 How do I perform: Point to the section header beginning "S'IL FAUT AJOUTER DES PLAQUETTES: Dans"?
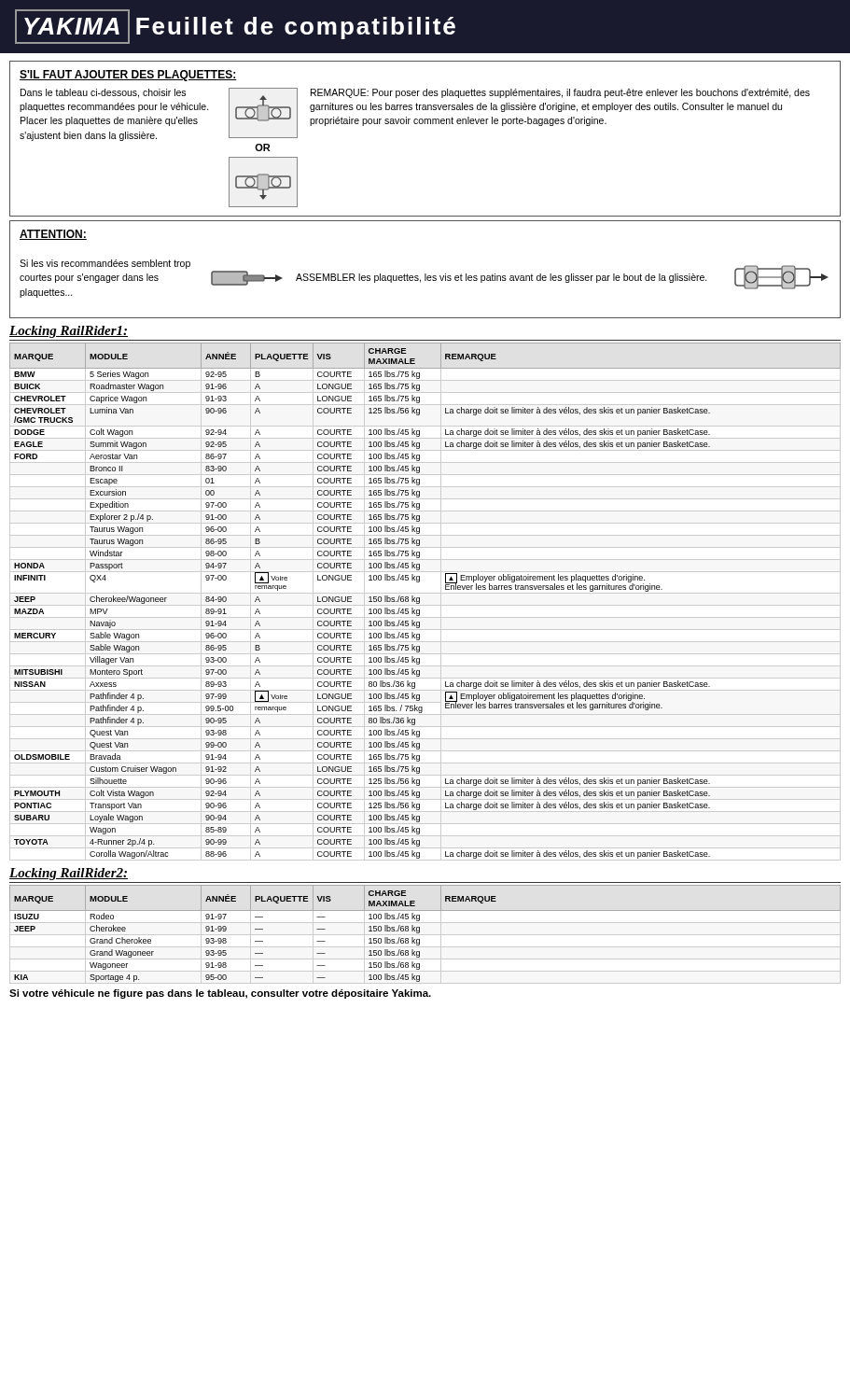[x=425, y=139]
